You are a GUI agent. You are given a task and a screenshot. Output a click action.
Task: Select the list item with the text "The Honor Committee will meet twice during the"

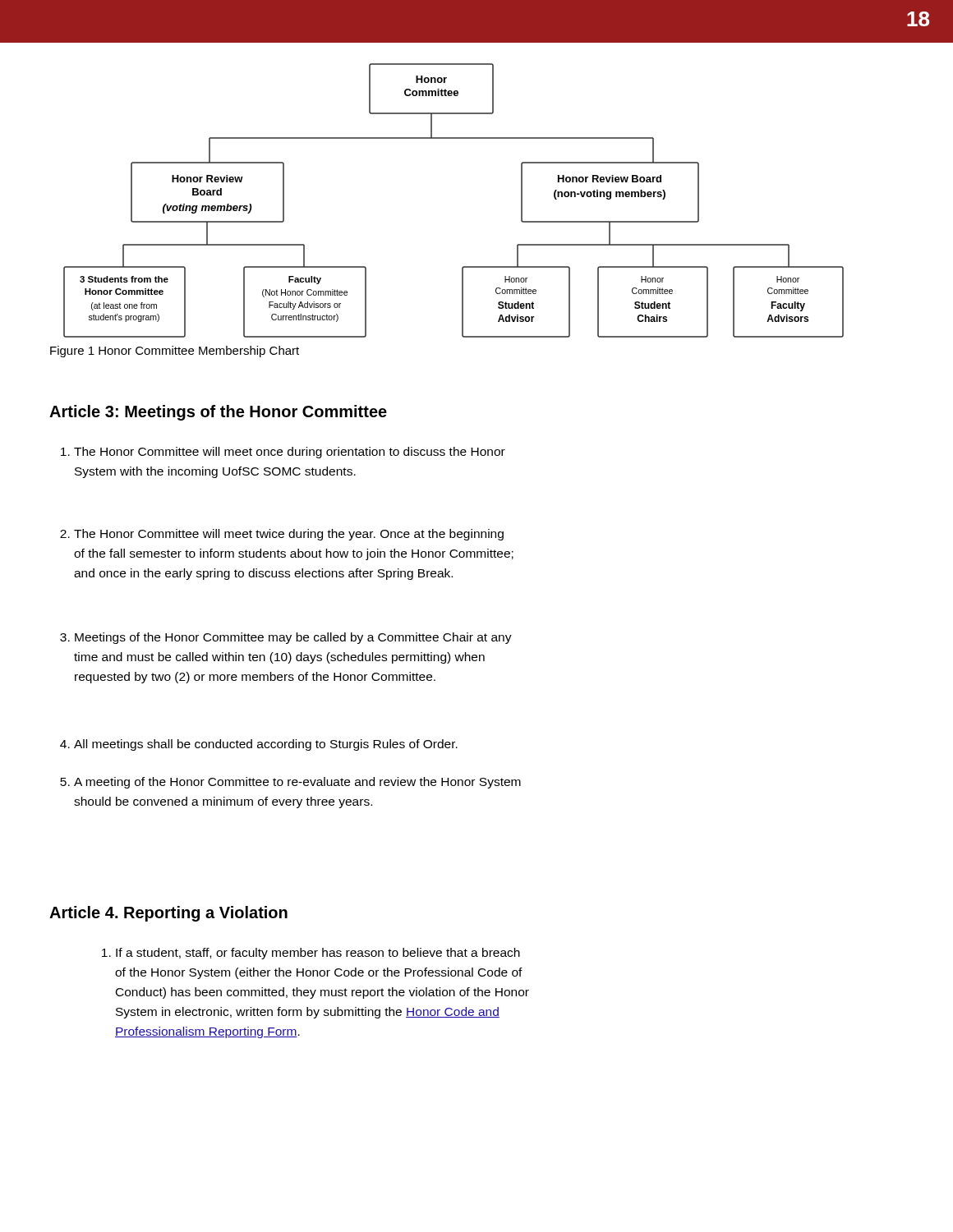click(x=460, y=554)
